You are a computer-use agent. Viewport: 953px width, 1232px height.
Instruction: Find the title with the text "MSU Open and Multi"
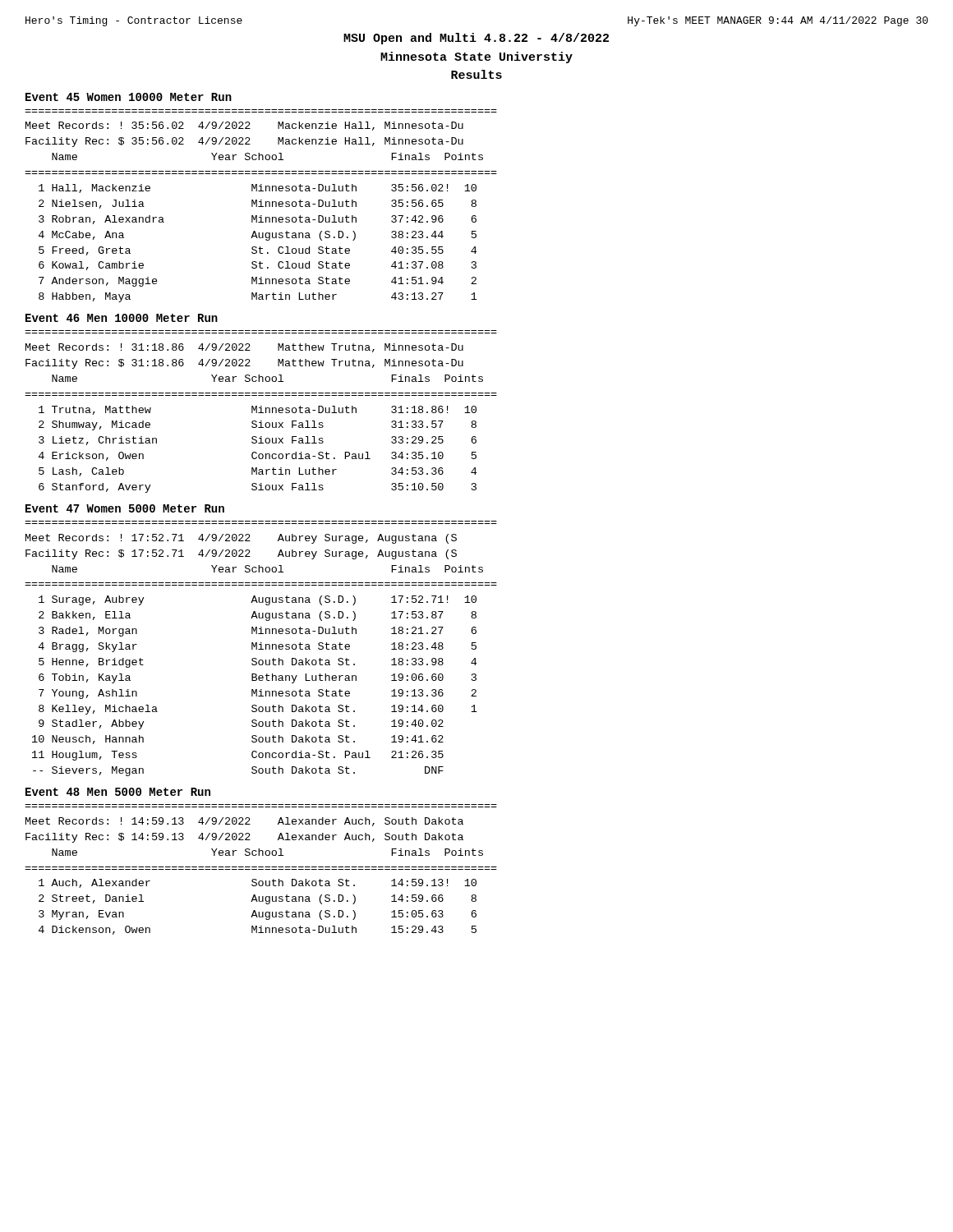point(476,39)
